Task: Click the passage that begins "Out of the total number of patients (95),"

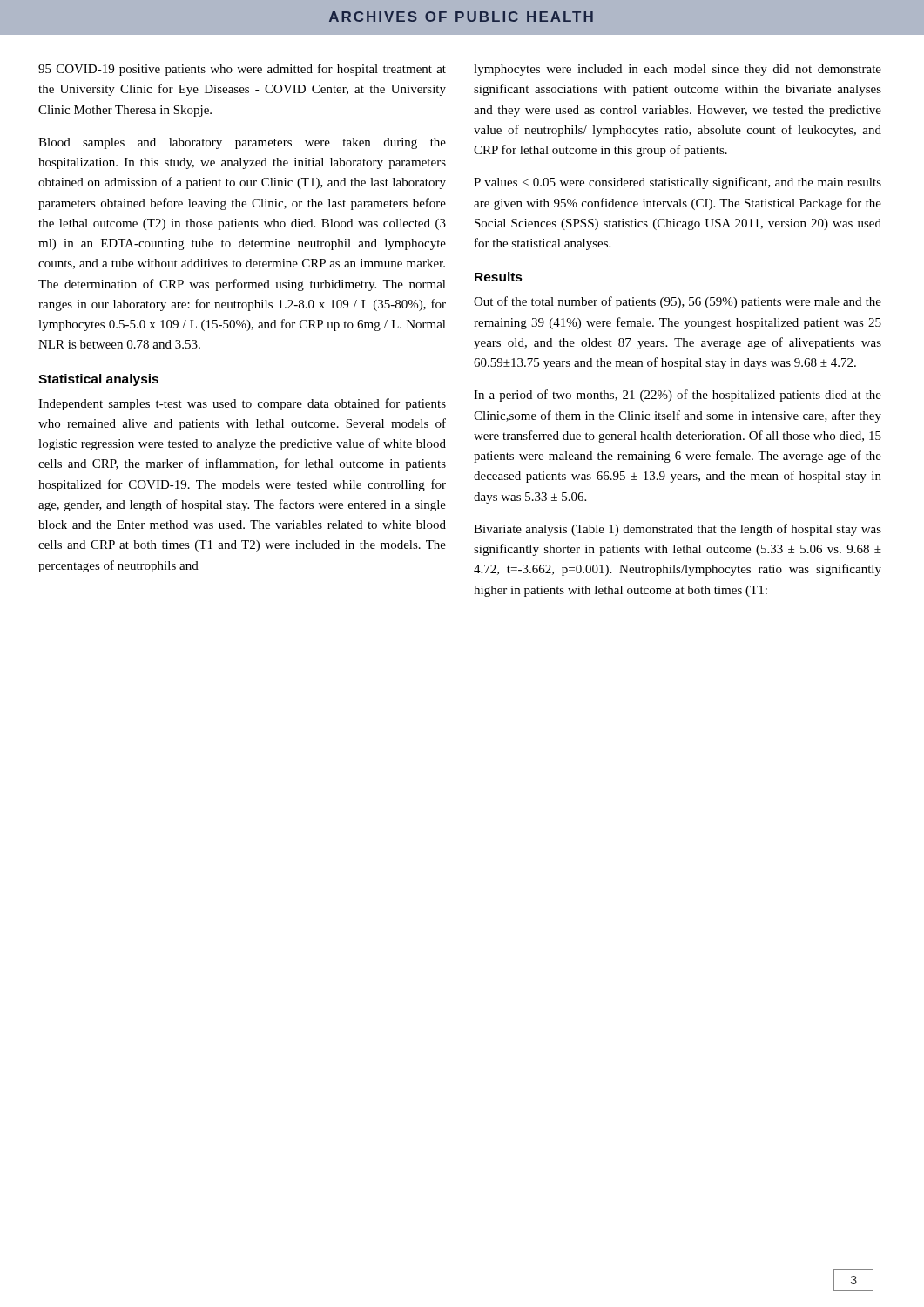Action: tap(678, 332)
